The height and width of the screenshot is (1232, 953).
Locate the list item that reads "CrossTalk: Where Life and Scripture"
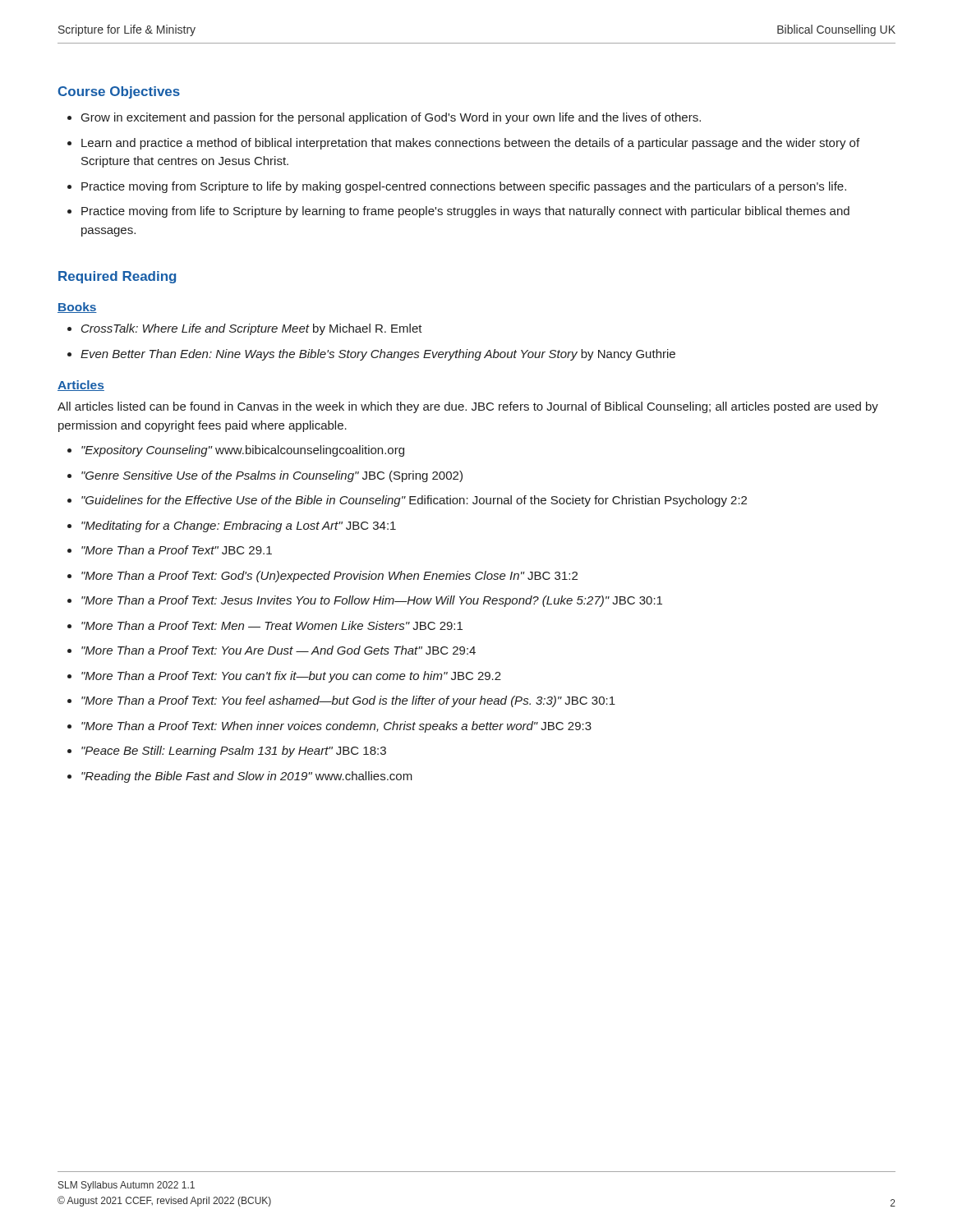coord(476,341)
